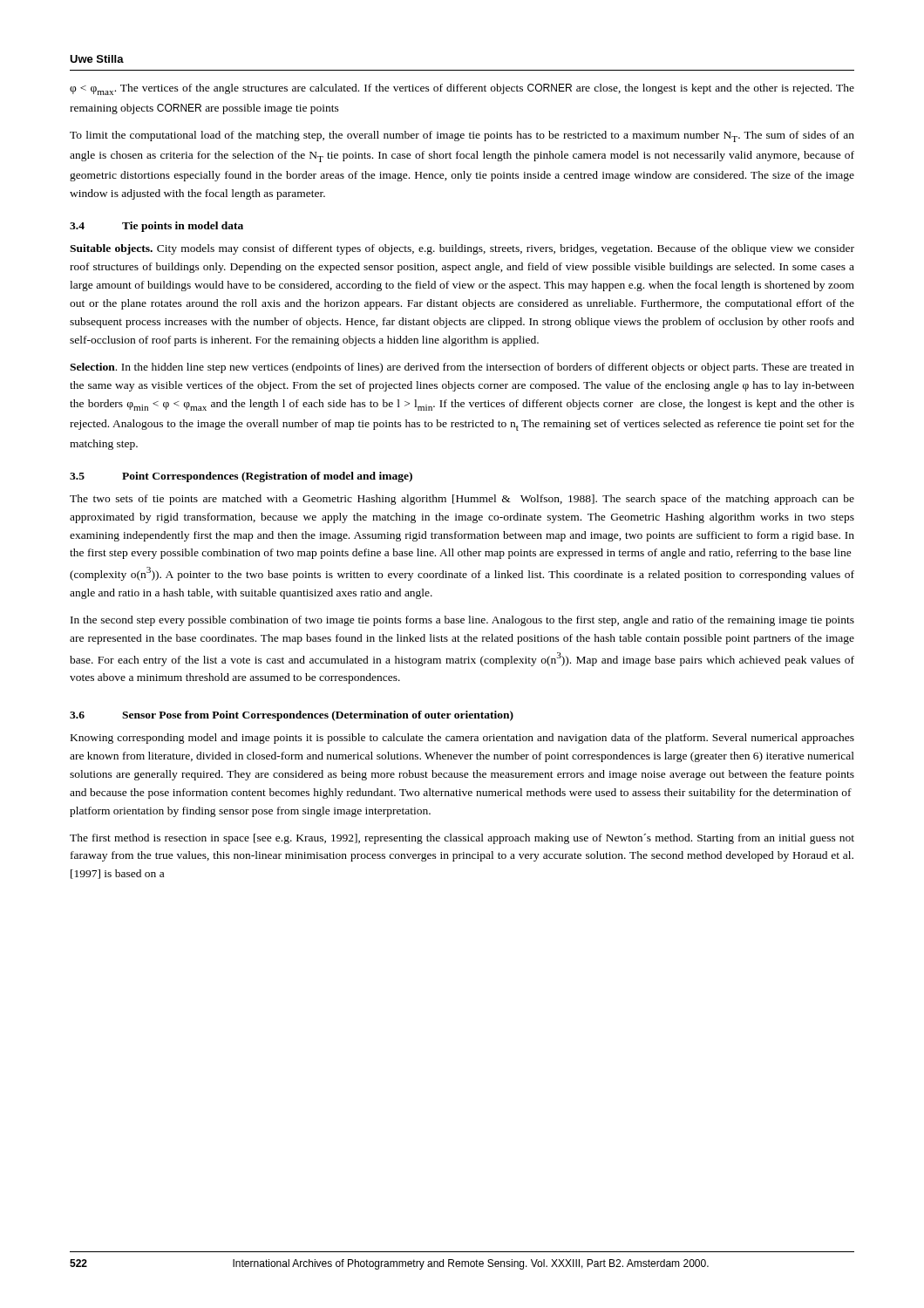Locate the element starting "Suitable objects. City"

point(462,295)
